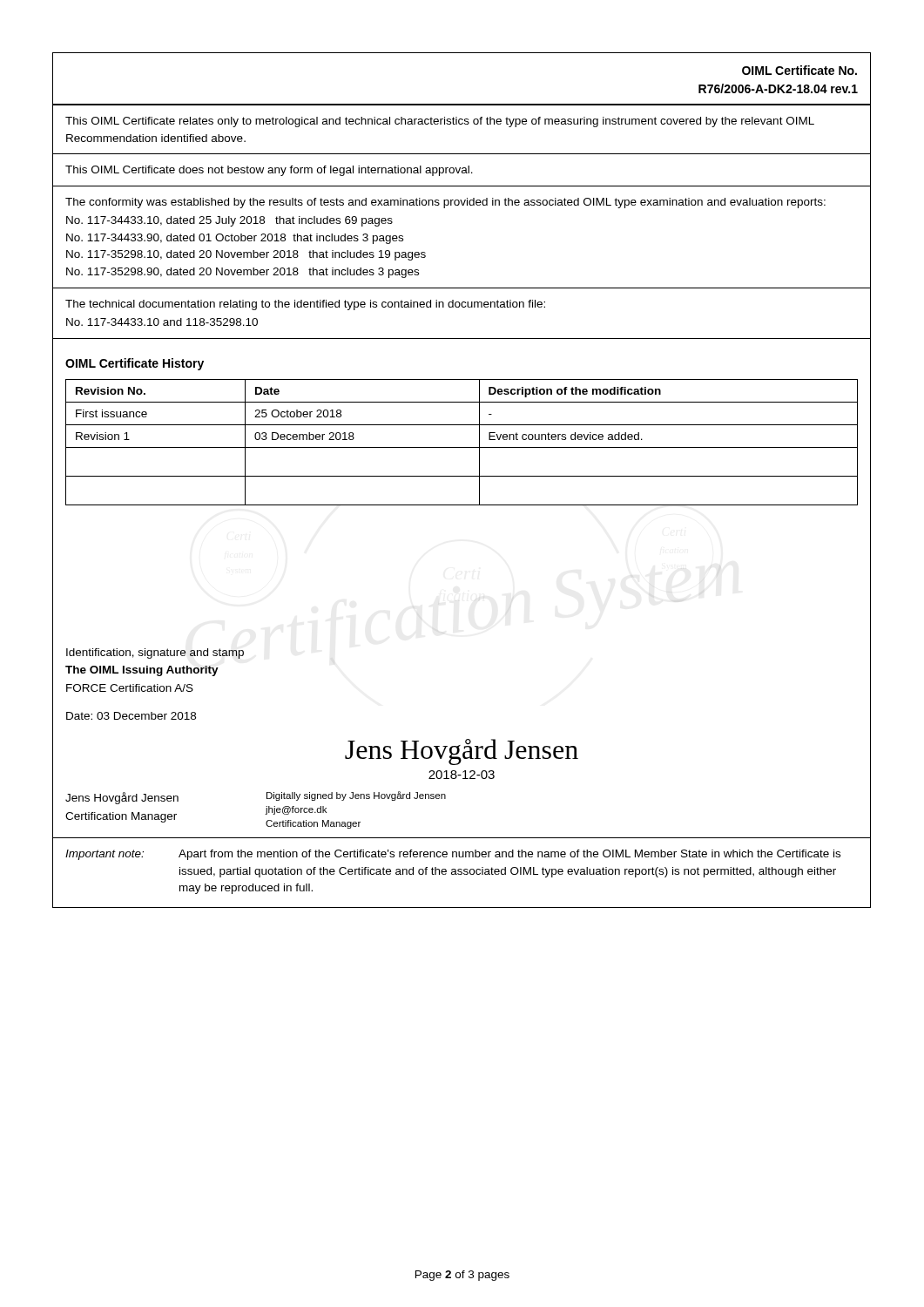924x1307 pixels.
Task: Find the text block containing "Date: 03 December"
Action: coord(131,716)
